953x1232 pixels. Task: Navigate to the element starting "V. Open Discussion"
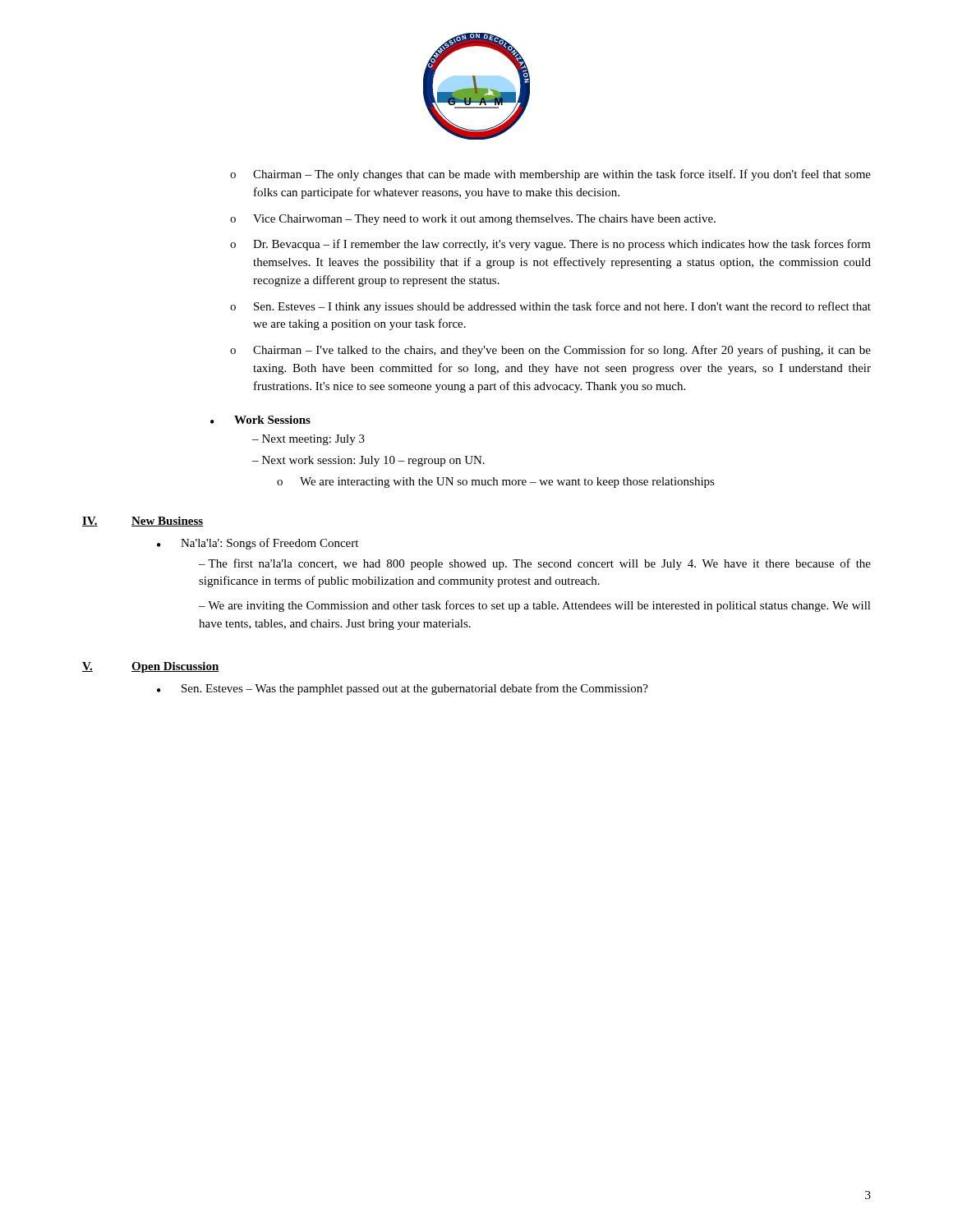click(x=150, y=666)
